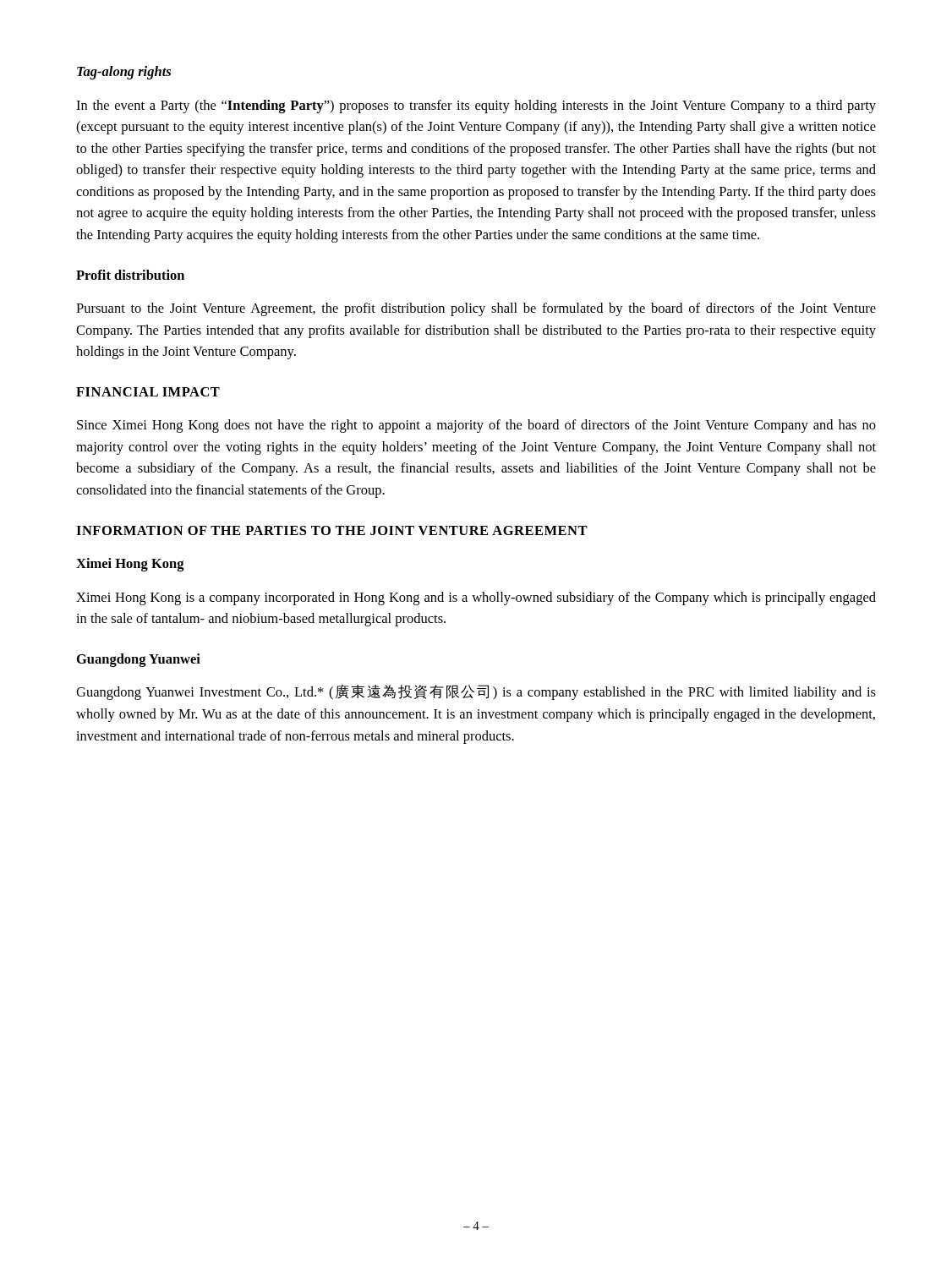The height and width of the screenshot is (1268, 952).
Task: Select the block starting "Guangdong Yuanwei Investment Co., Ltd.*"
Action: pyautogui.click(x=476, y=714)
